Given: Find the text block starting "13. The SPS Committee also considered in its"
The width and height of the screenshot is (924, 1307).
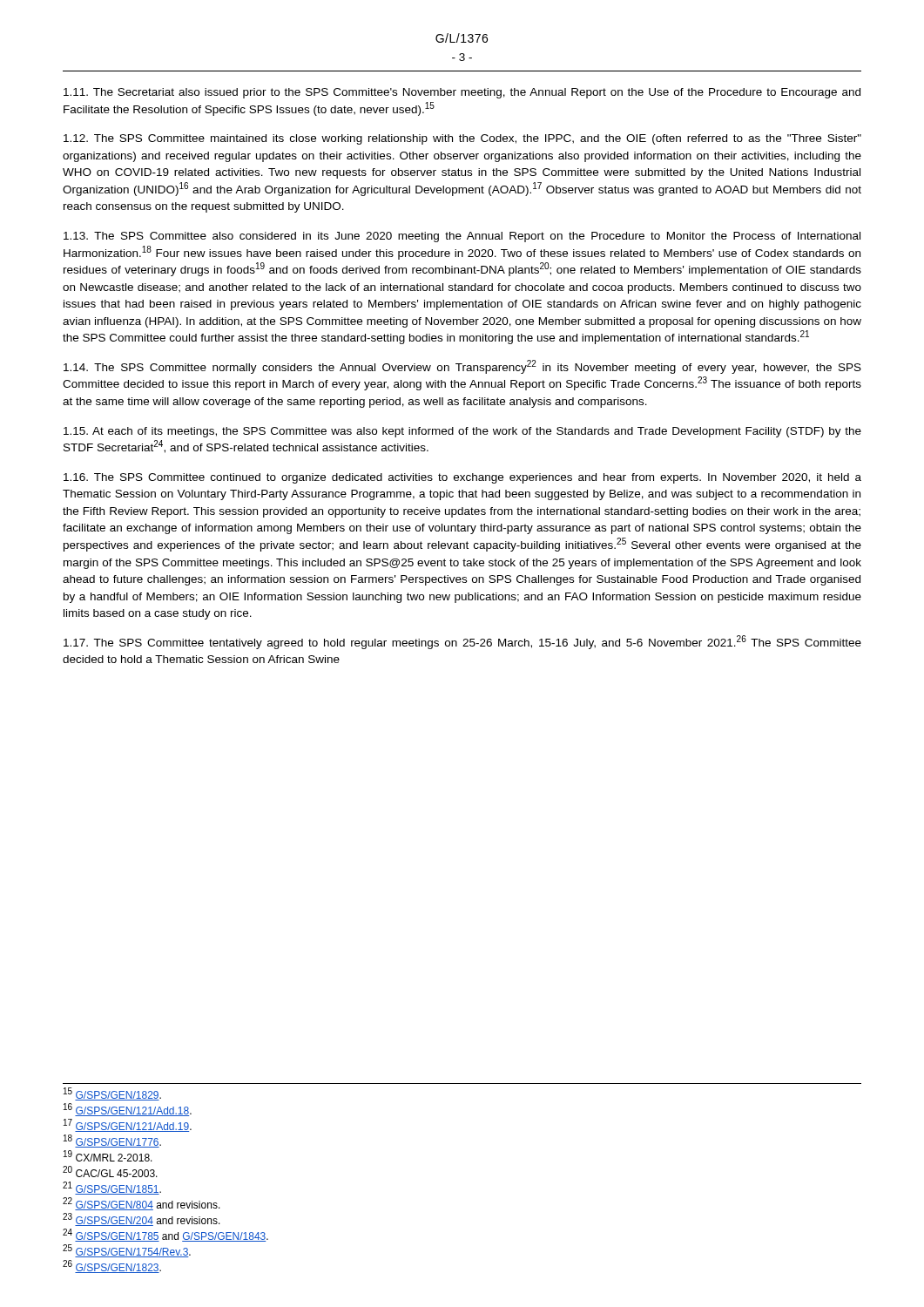Looking at the screenshot, I should (x=462, y=287).
